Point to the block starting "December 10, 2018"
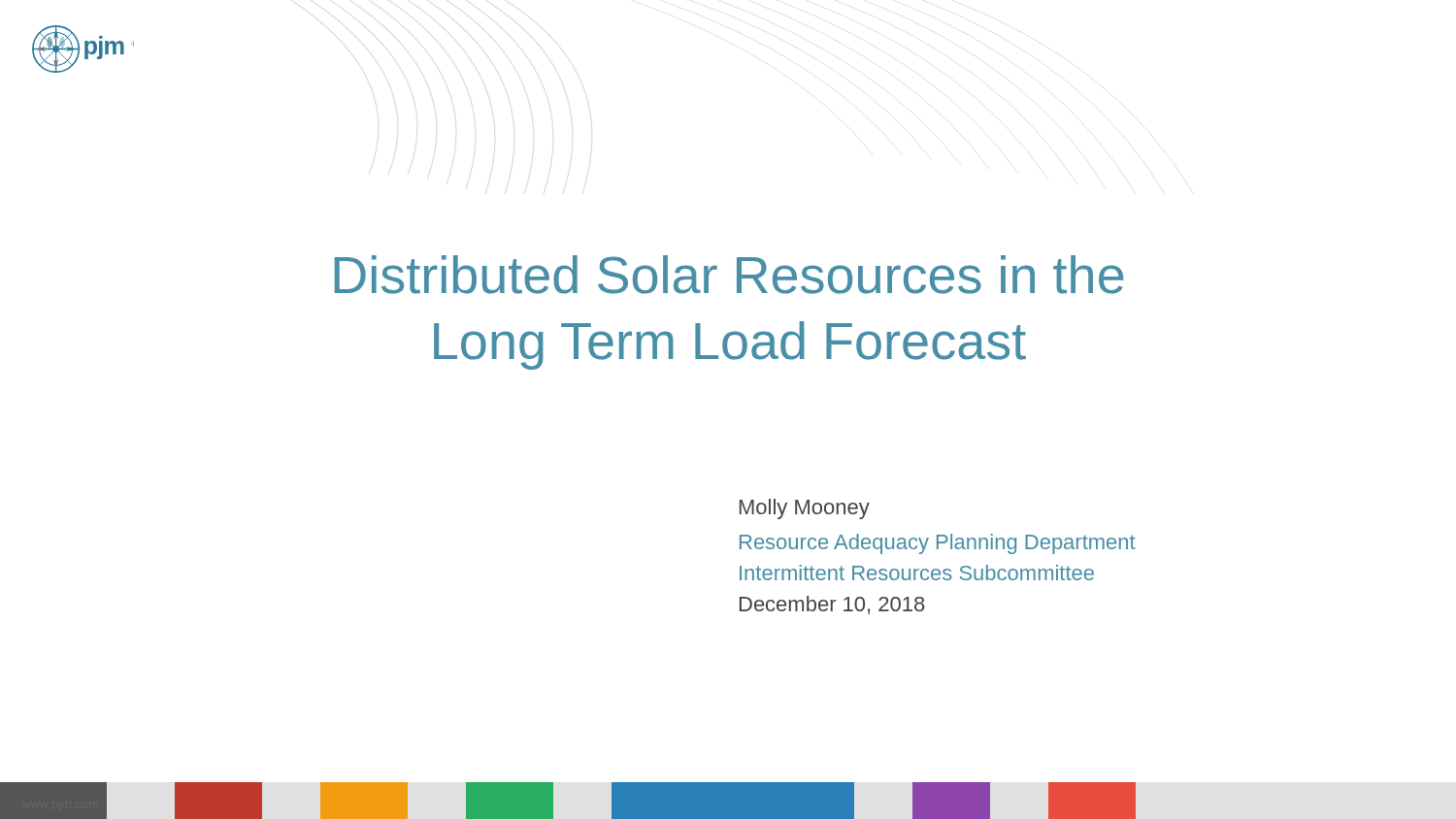Viewport: 1456px width, 819px height. (832, 604)
